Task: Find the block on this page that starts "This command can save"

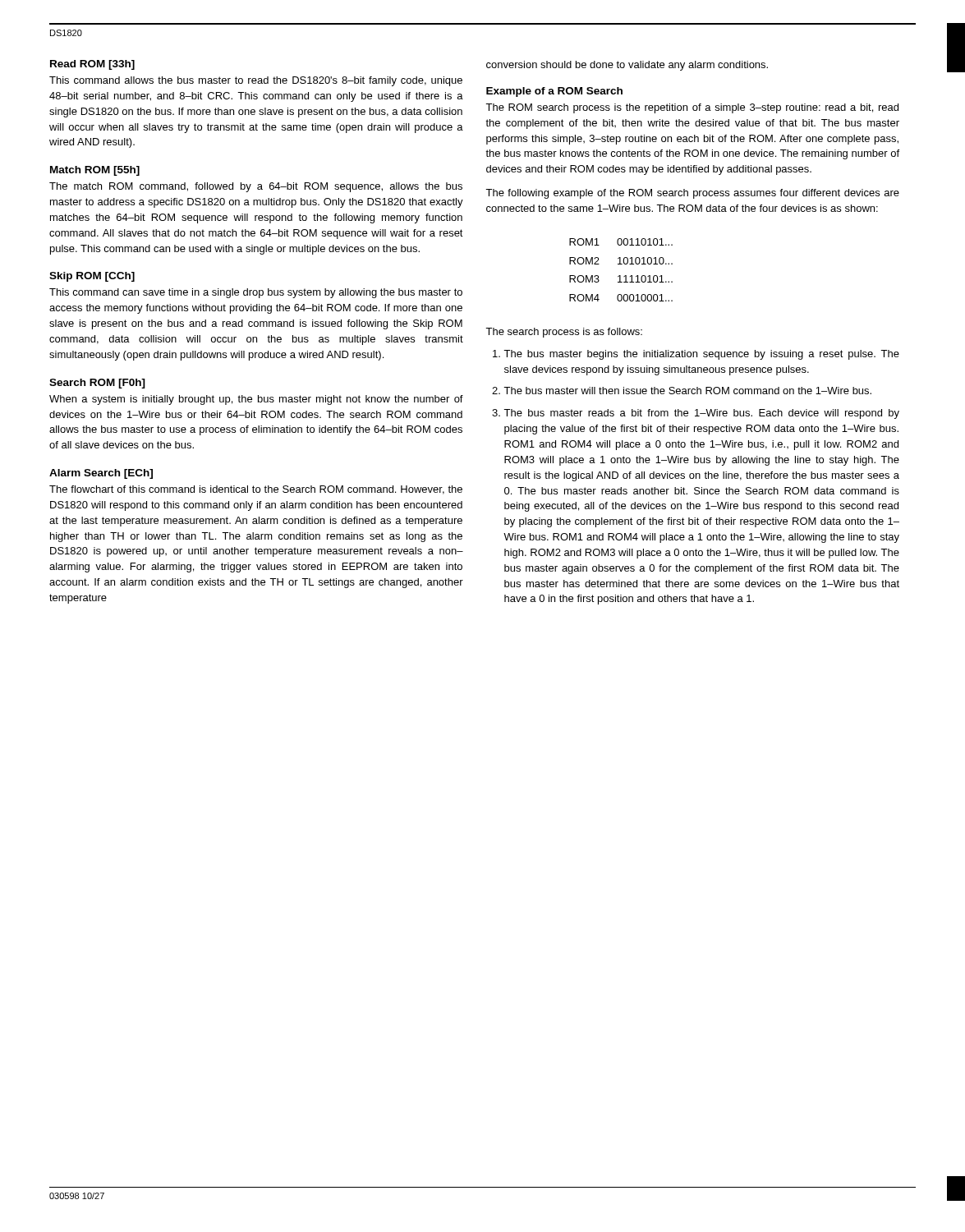Action: tap(256, 323)
